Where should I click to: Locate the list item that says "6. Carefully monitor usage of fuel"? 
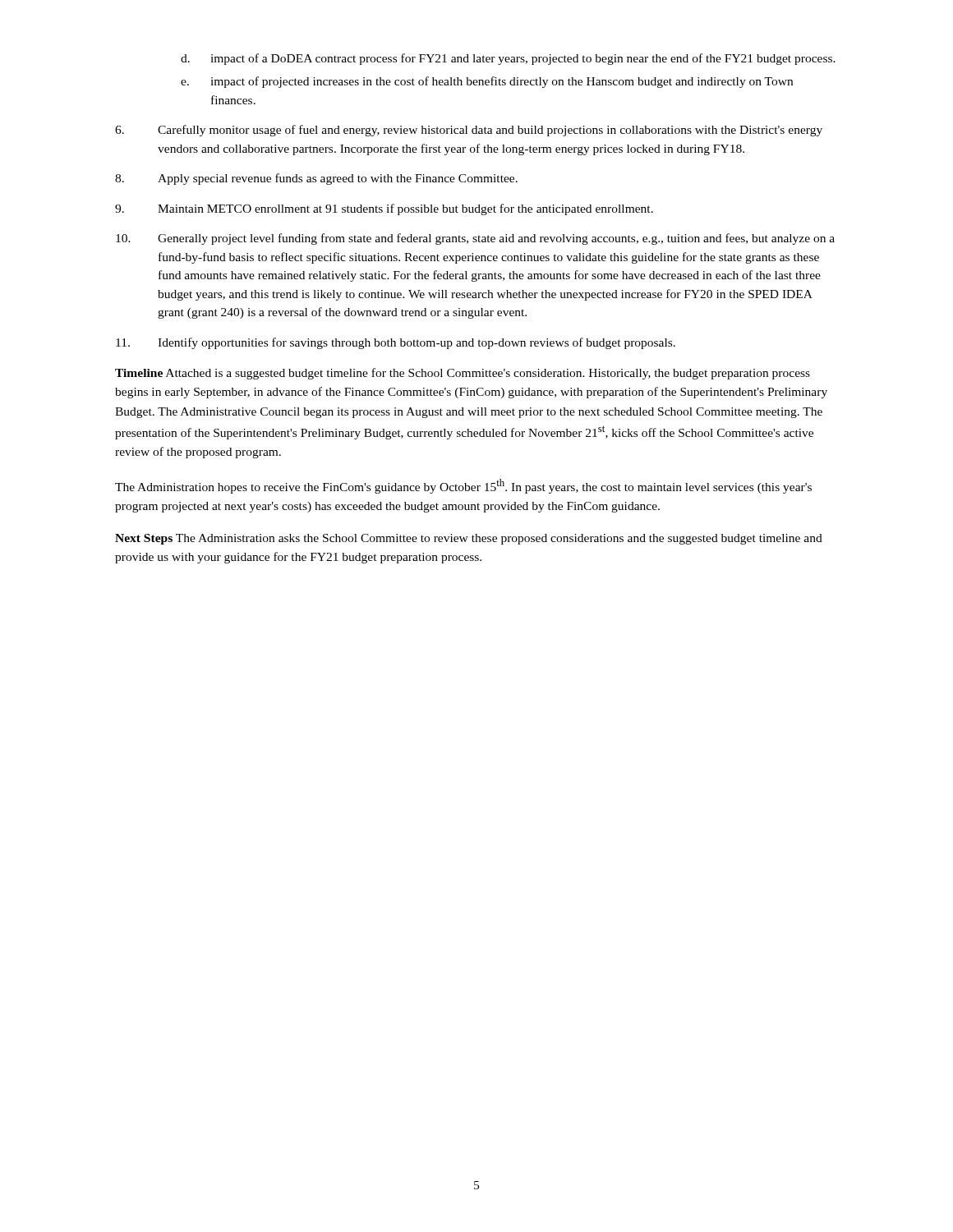coord(476,140)
